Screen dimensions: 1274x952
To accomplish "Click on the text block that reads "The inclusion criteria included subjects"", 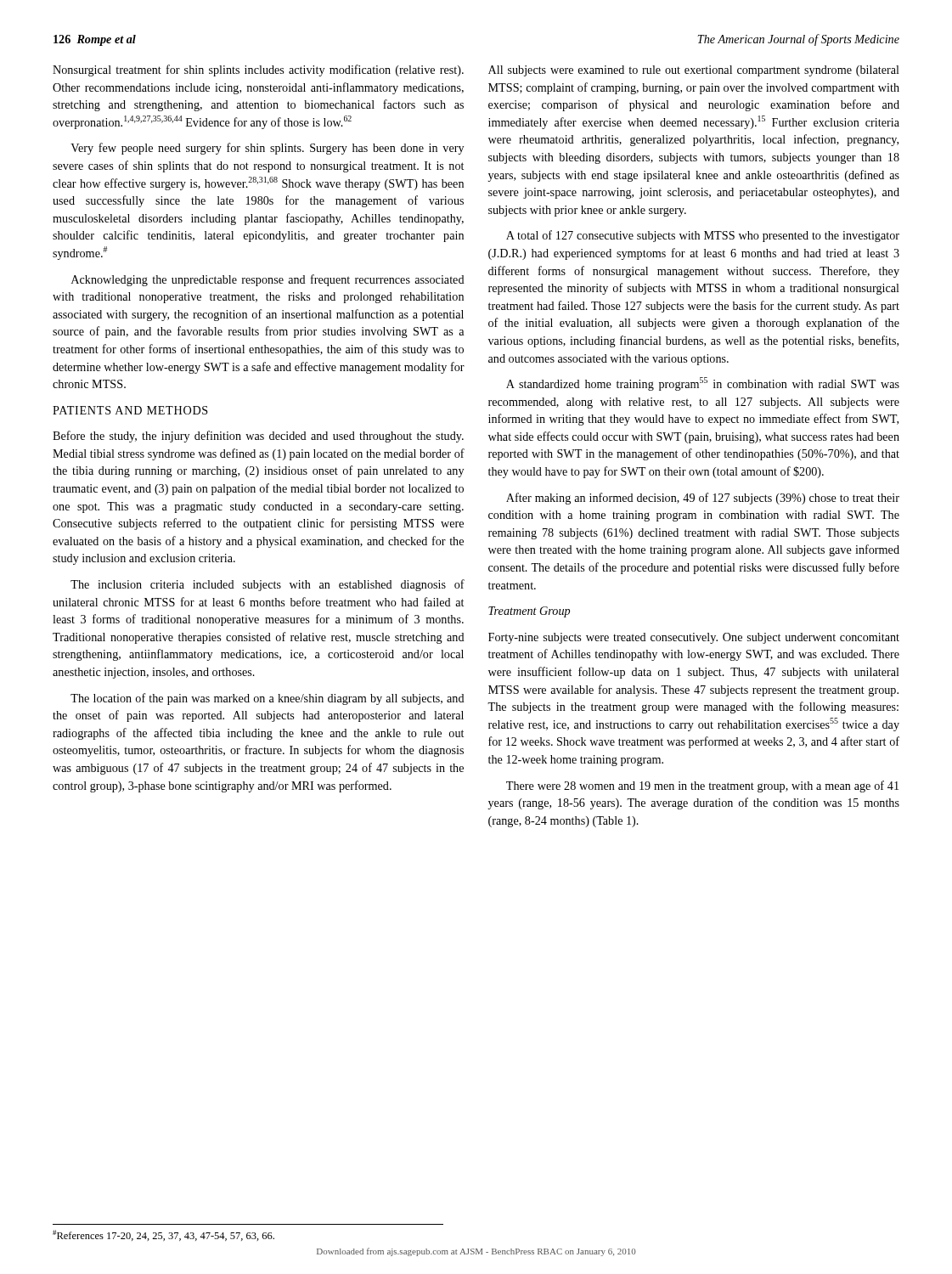I will point(258,628).
